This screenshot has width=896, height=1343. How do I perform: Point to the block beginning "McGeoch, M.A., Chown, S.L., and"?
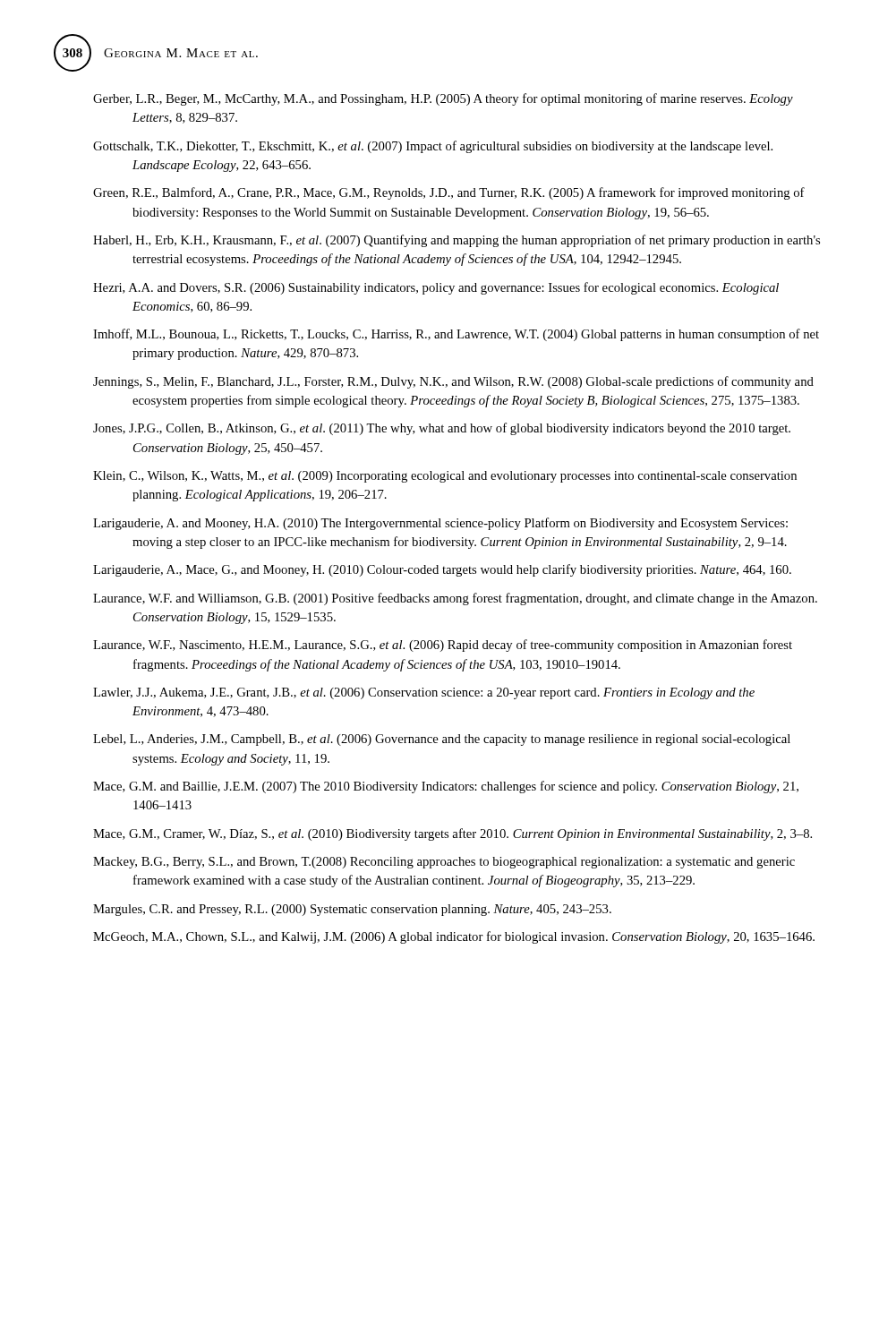point(454,936)
